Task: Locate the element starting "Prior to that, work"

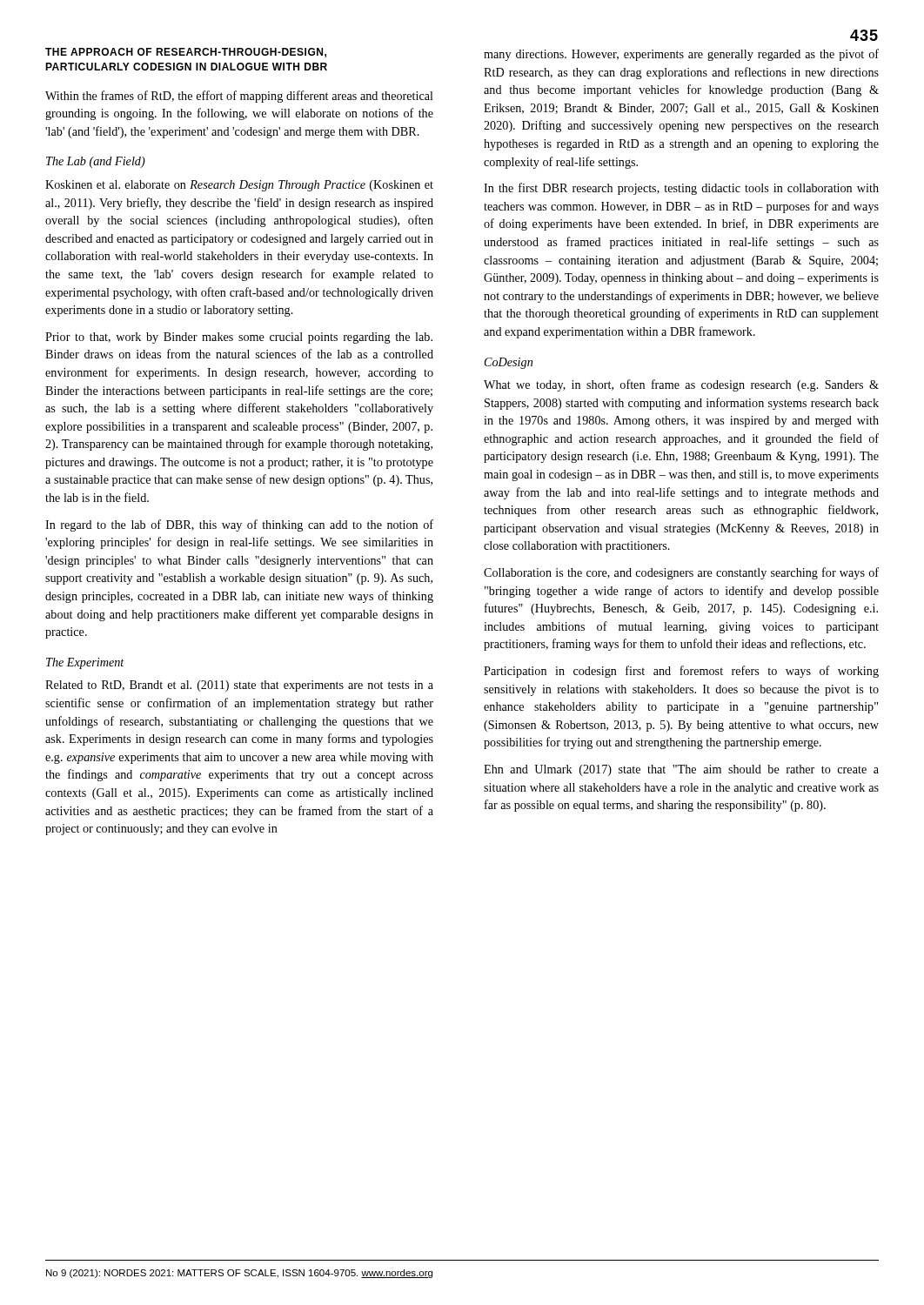Action: tap(239, 417)
